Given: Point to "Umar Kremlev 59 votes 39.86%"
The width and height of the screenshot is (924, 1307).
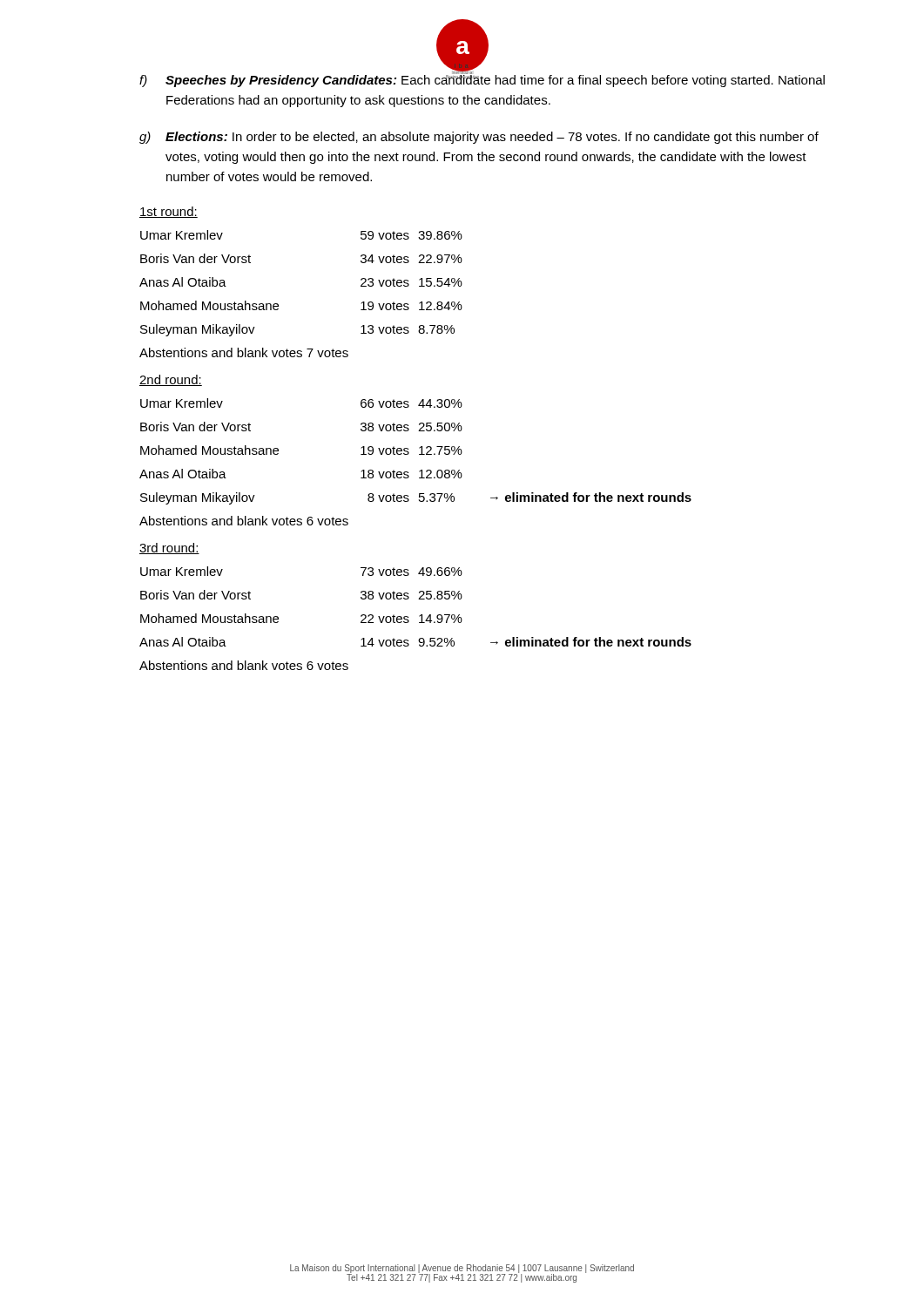Looking at the screenshot, I should [179, 235].
